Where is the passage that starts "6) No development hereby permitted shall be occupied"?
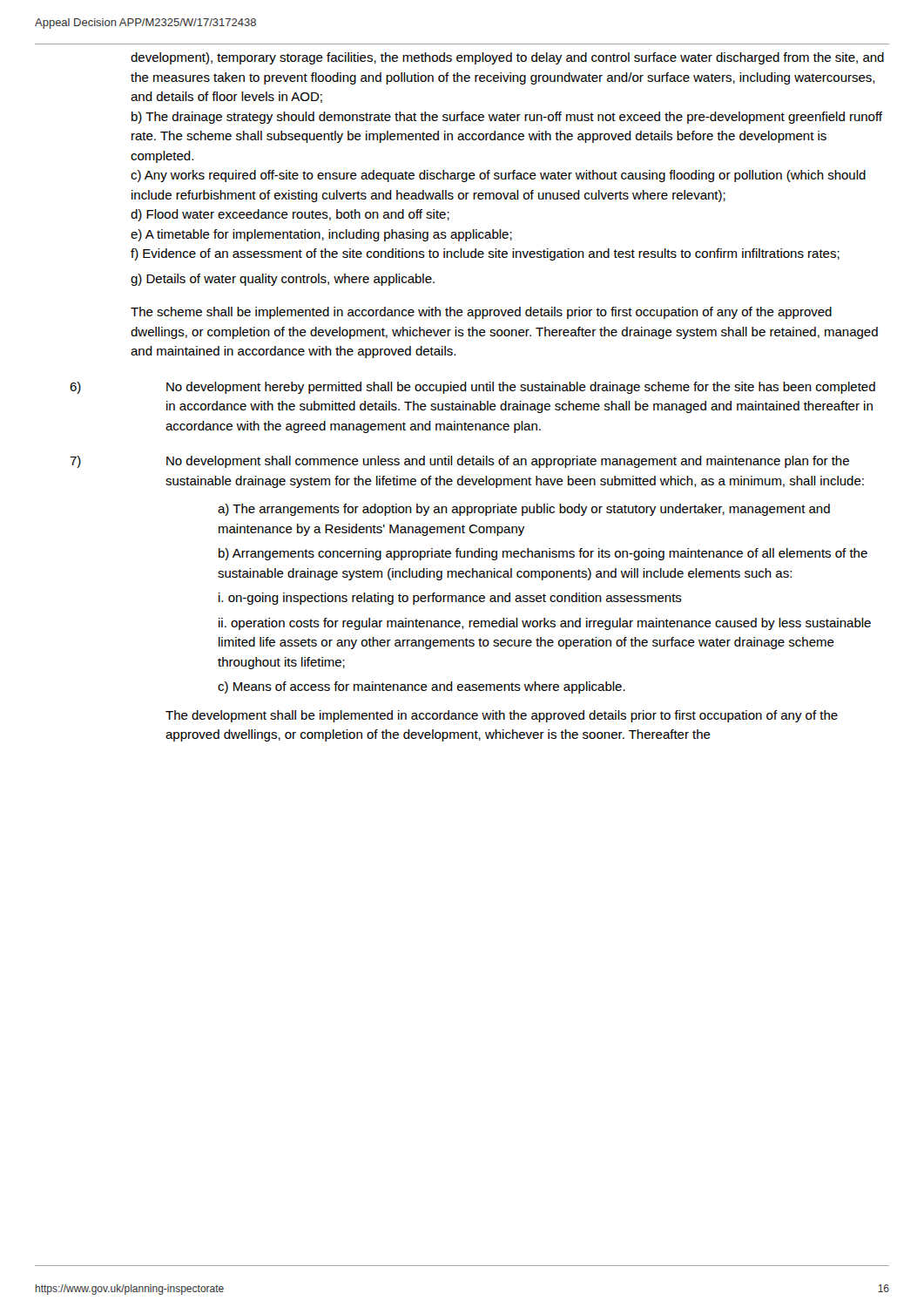 pos(462,406)
